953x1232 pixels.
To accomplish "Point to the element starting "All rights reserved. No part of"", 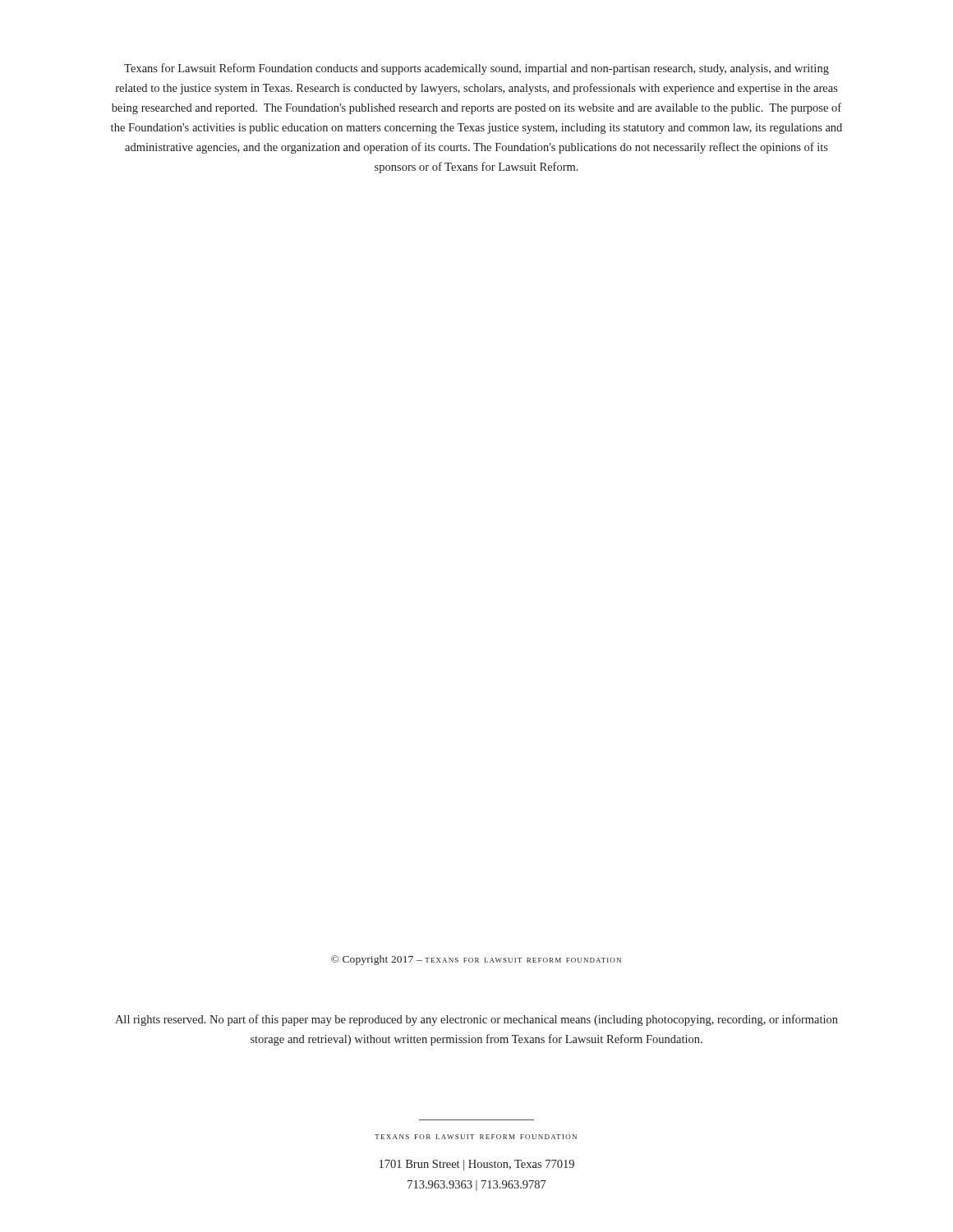I will 476,1029.
